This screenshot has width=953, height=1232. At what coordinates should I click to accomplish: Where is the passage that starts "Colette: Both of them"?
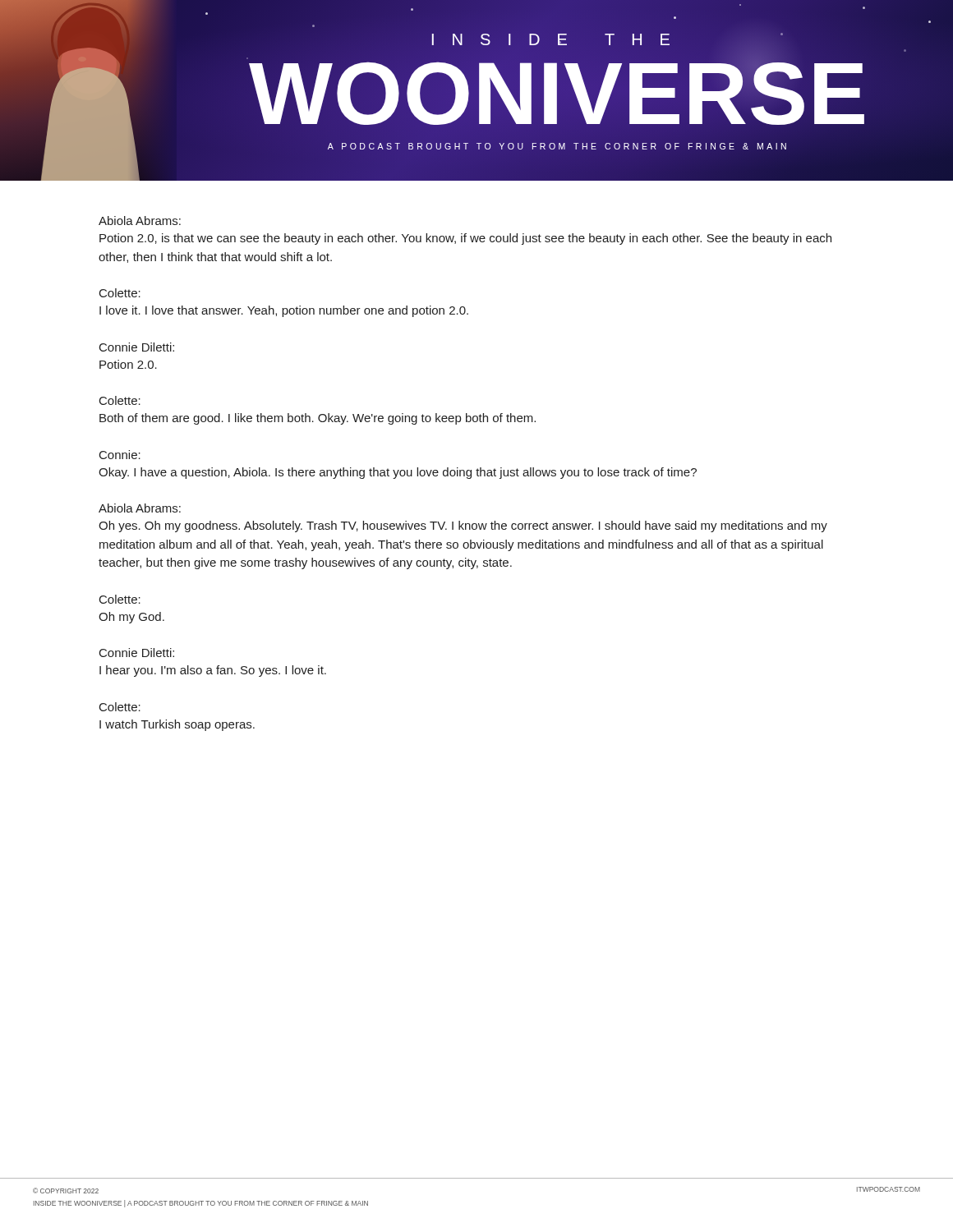point(476,410)
